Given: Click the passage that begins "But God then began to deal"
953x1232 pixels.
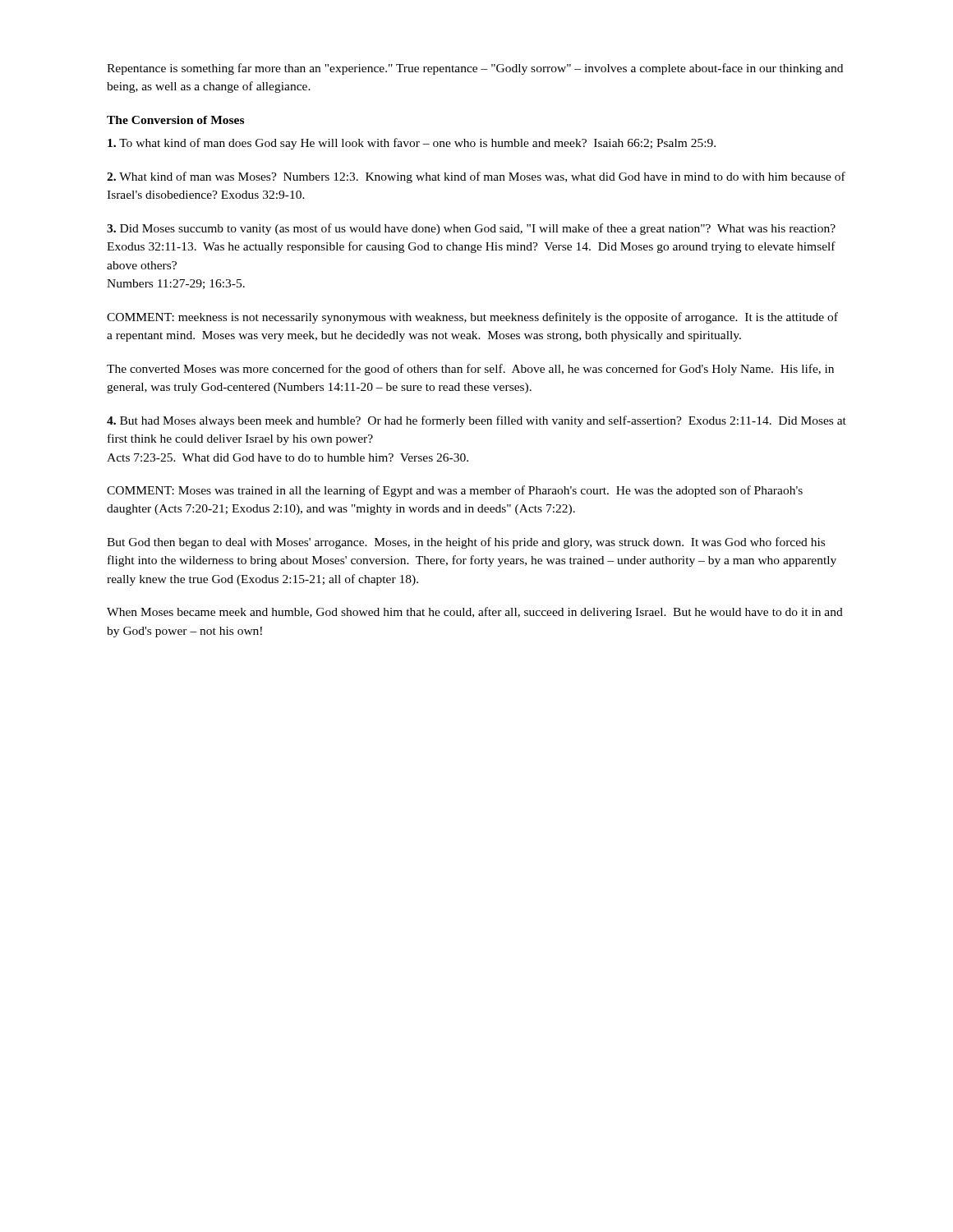Looking at the screenshot, I should pos(472,560).
